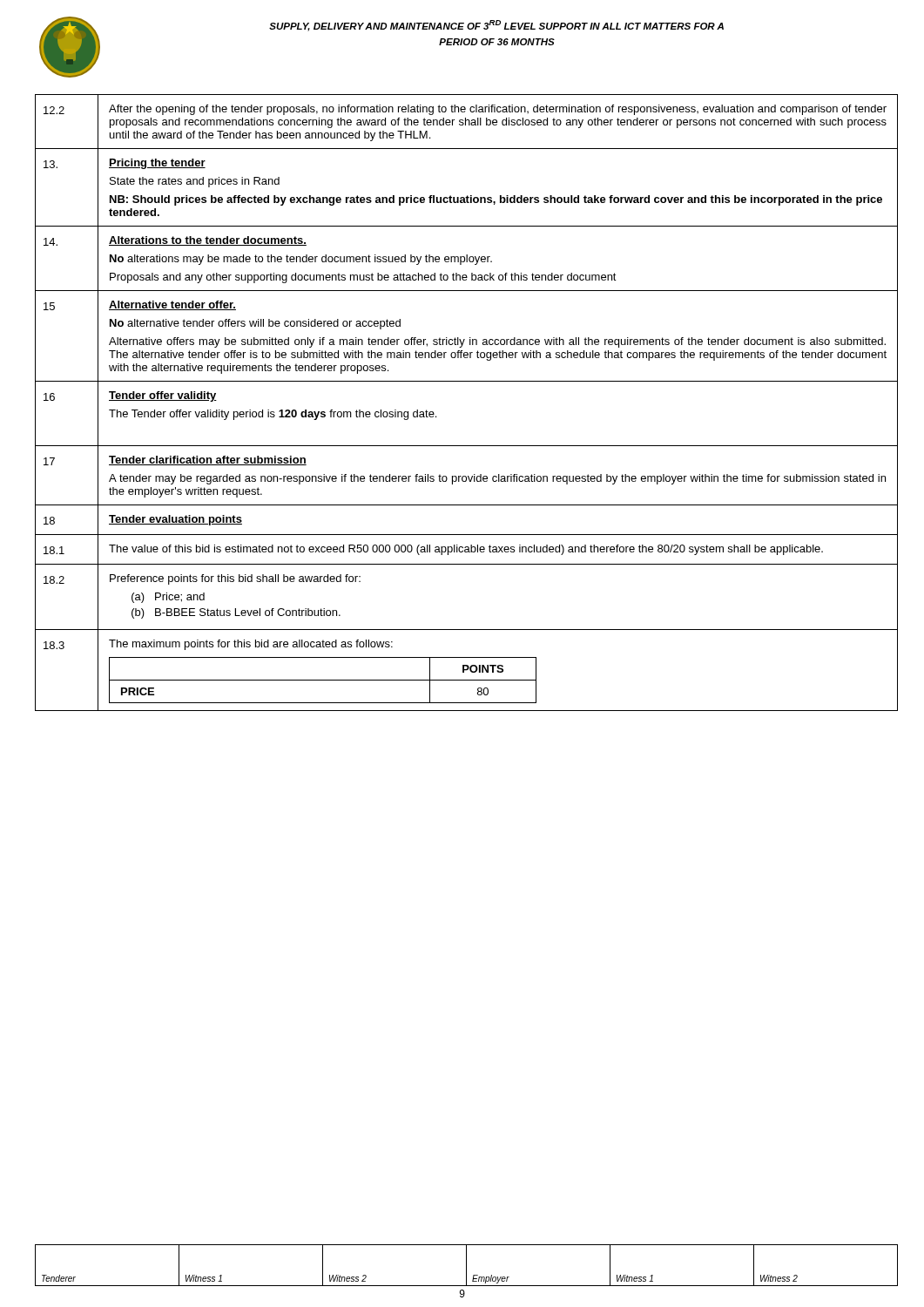Find the block on this page that starts "No alternative tender"
Viewport: 924px width, 1307px height.
255,323
